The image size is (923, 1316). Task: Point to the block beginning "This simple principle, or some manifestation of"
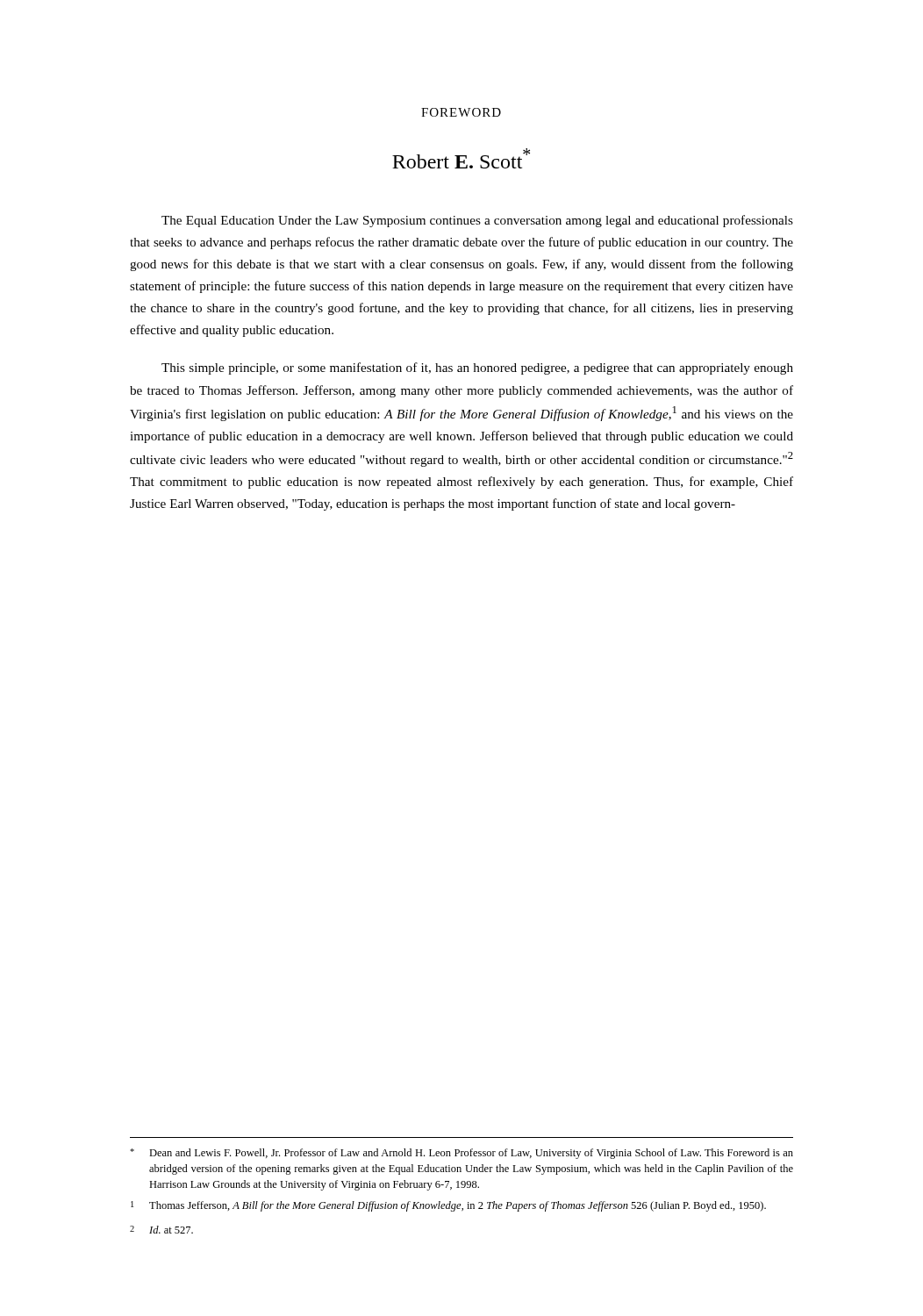tap(462, 435)
